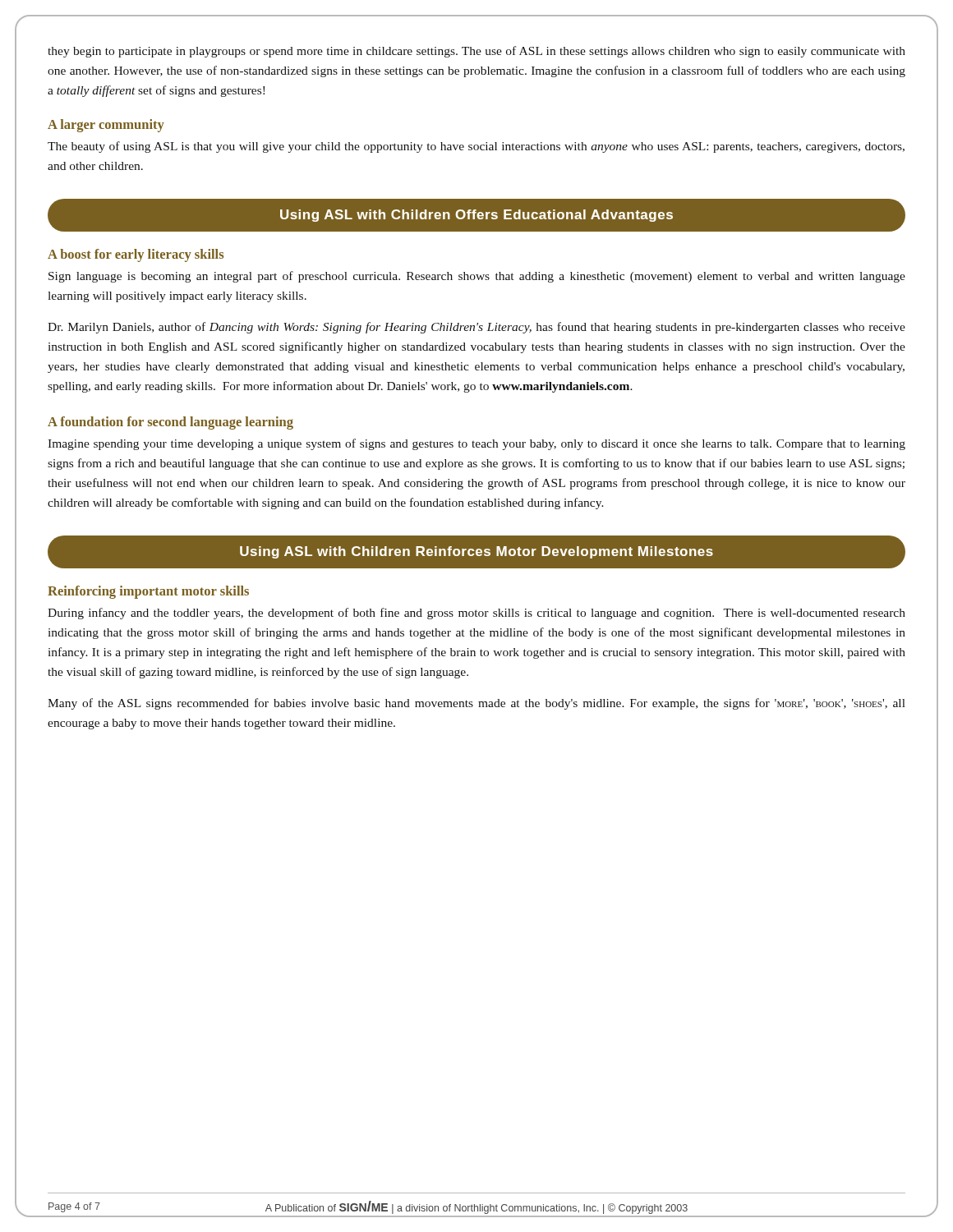Point to the element starting "Sign language is becoming an integral part"

[x=476, y=286]
